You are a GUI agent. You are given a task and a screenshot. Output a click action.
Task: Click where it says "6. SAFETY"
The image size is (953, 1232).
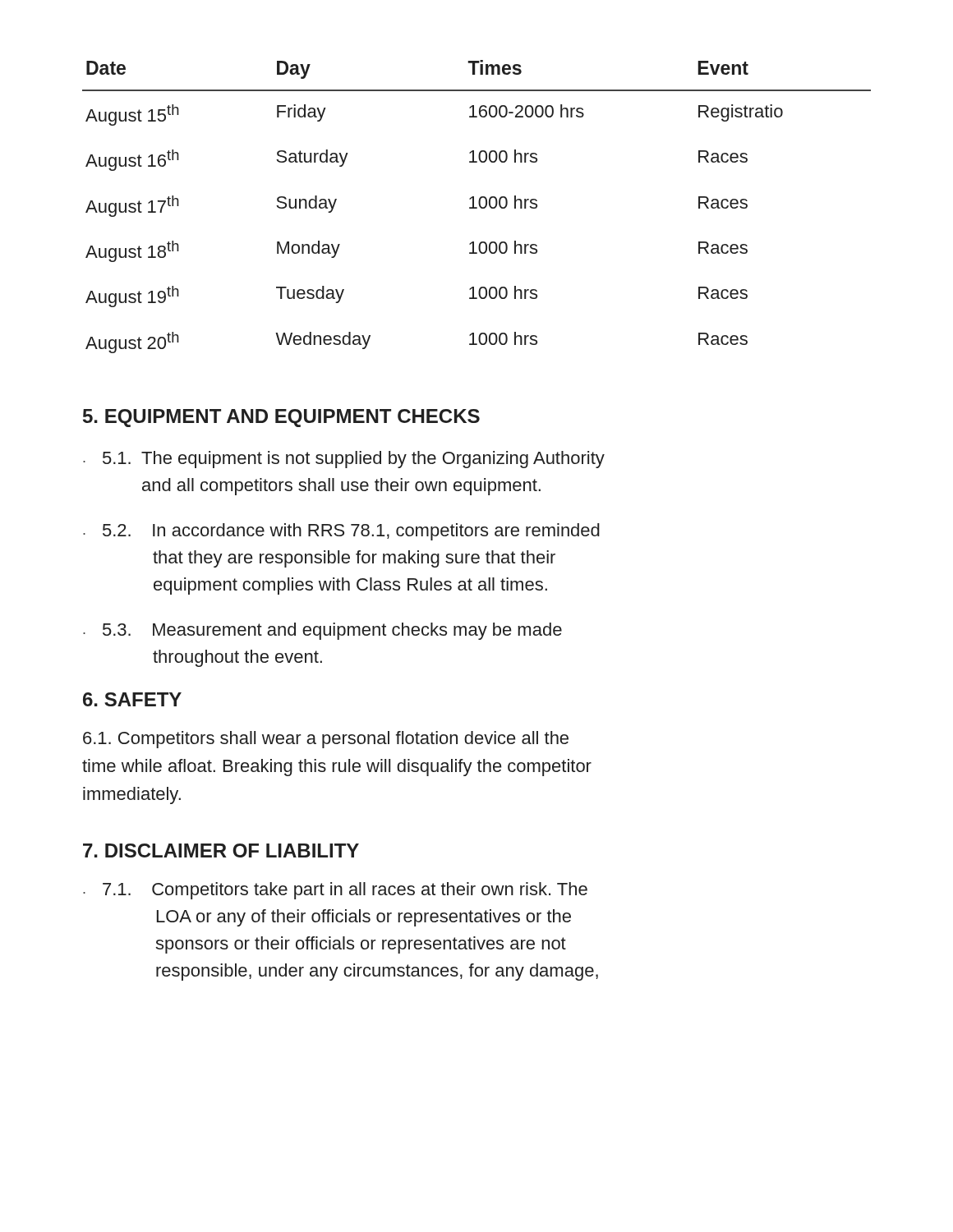[x=132, y=699]
